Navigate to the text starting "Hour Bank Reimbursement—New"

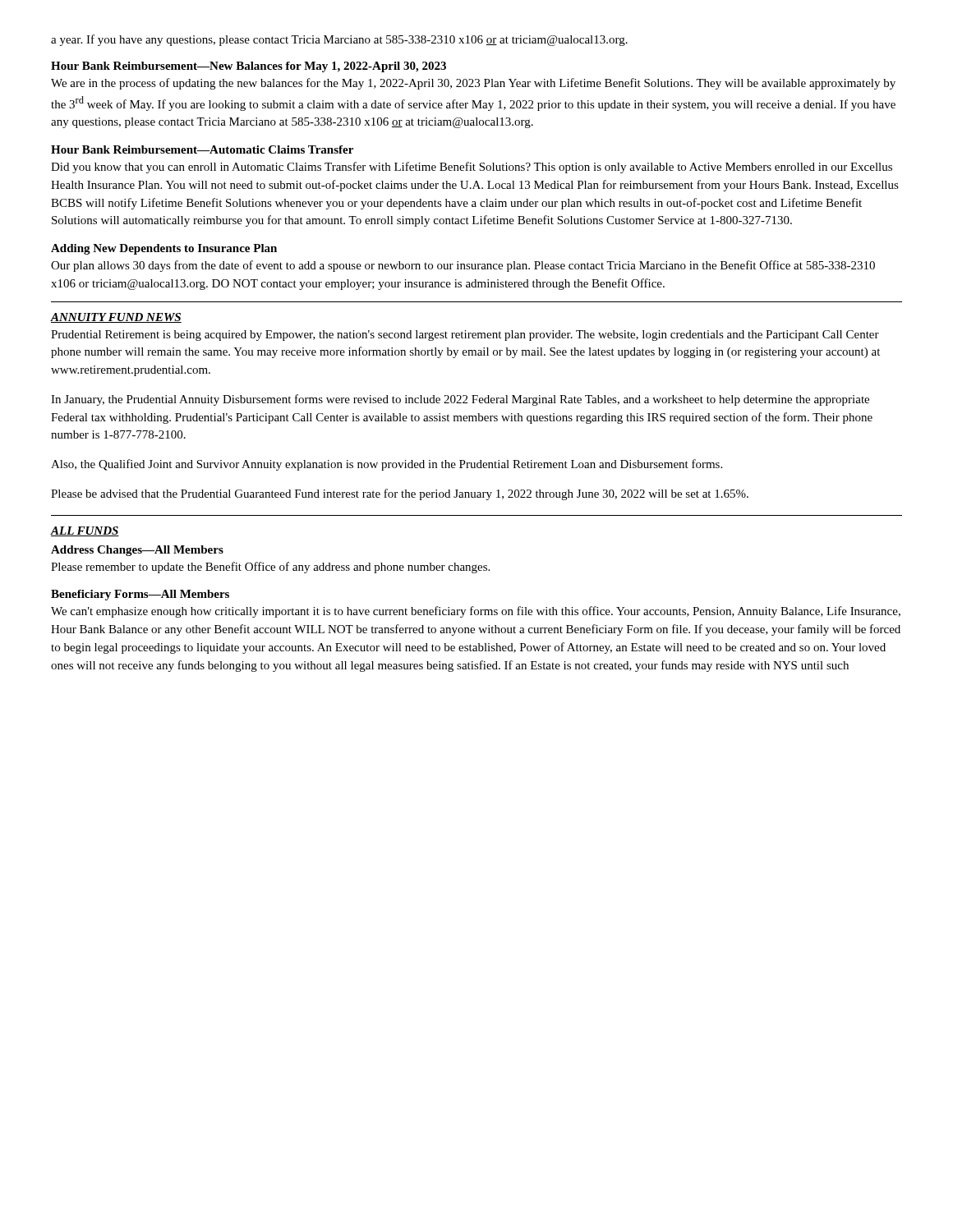tap(249, 65)
